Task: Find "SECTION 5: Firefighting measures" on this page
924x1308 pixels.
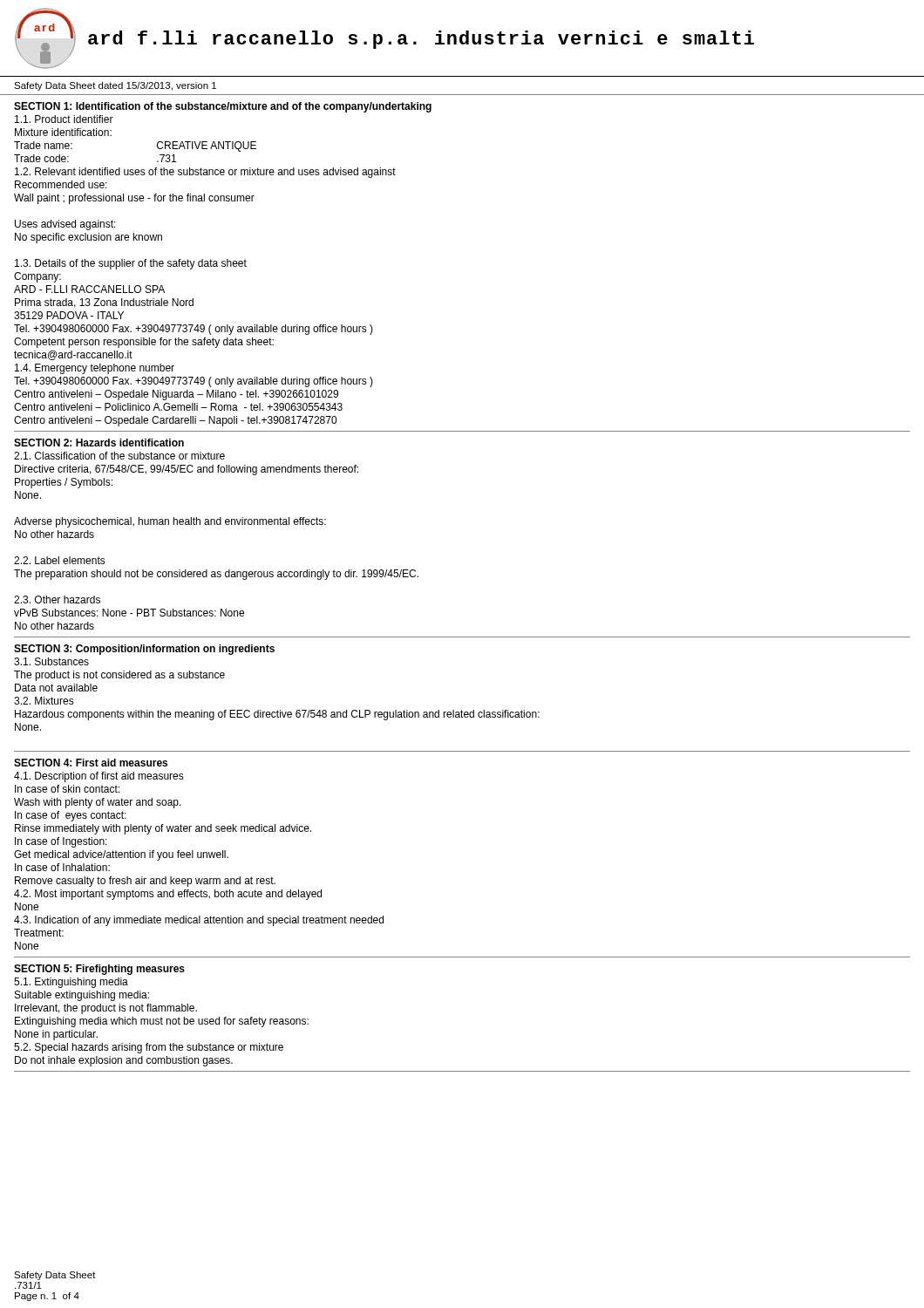Action: 99,969
